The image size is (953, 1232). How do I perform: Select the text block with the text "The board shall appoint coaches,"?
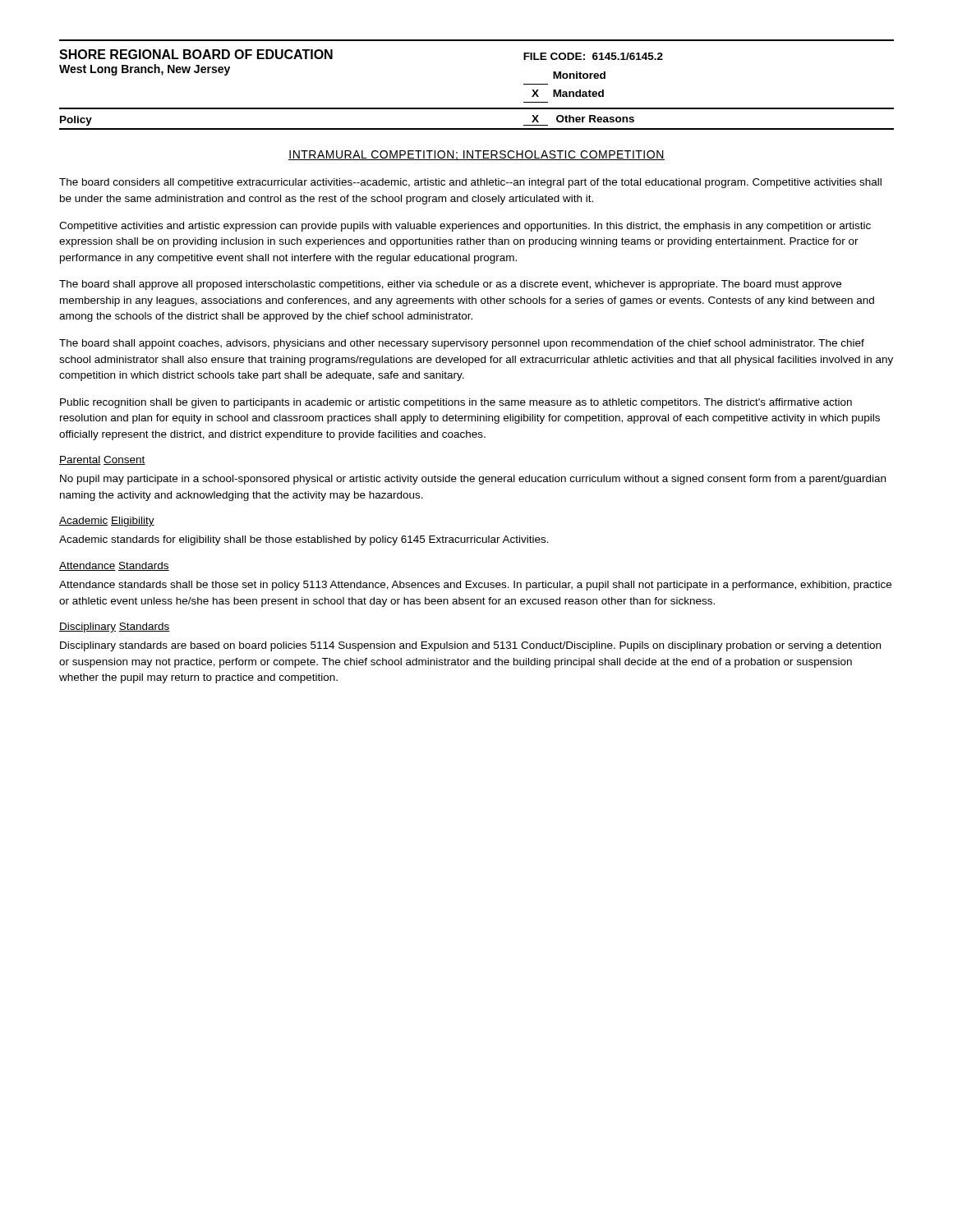(x=476, y=359)
